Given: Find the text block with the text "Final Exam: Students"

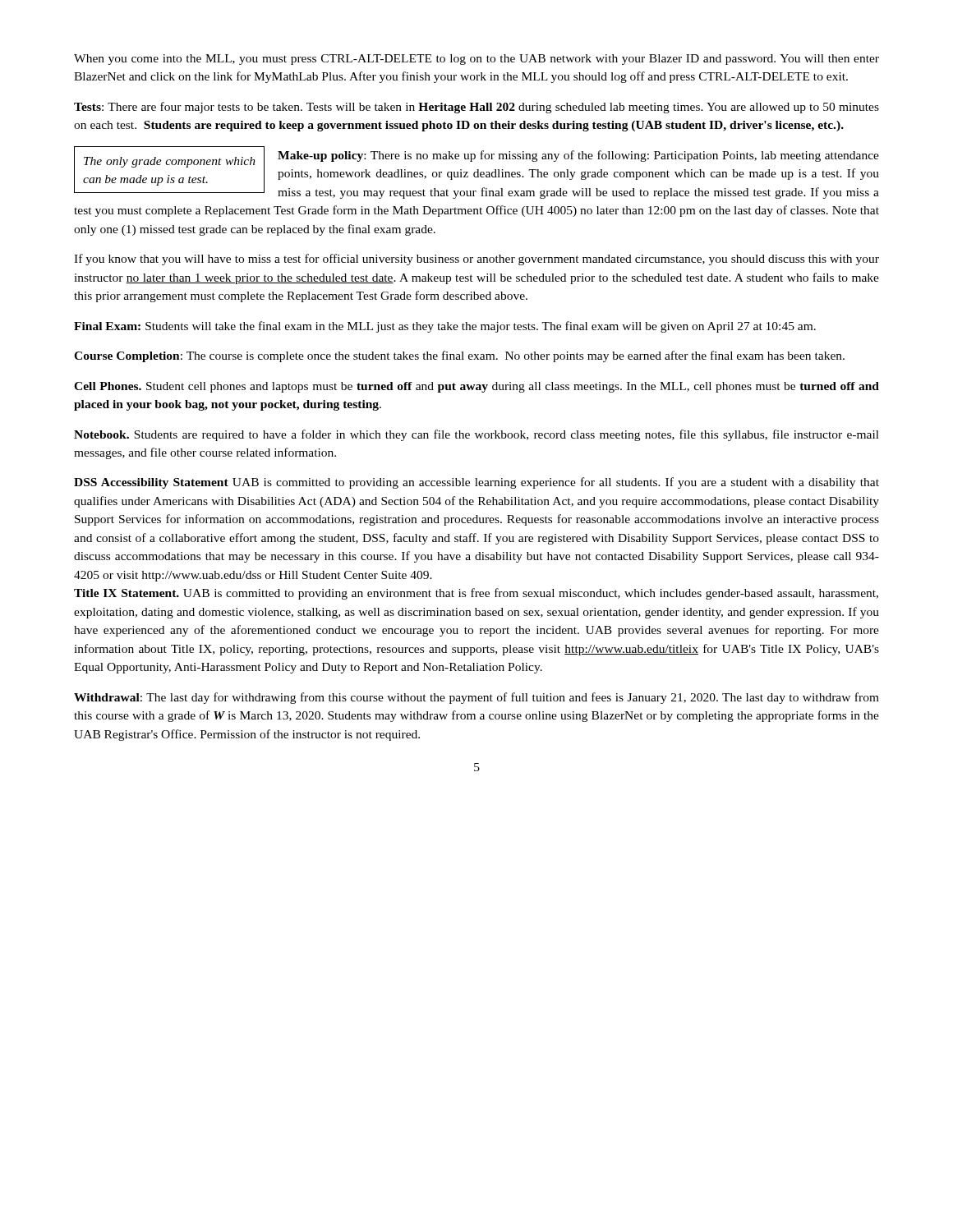Looking at the screenshot, I should (445, 325).
